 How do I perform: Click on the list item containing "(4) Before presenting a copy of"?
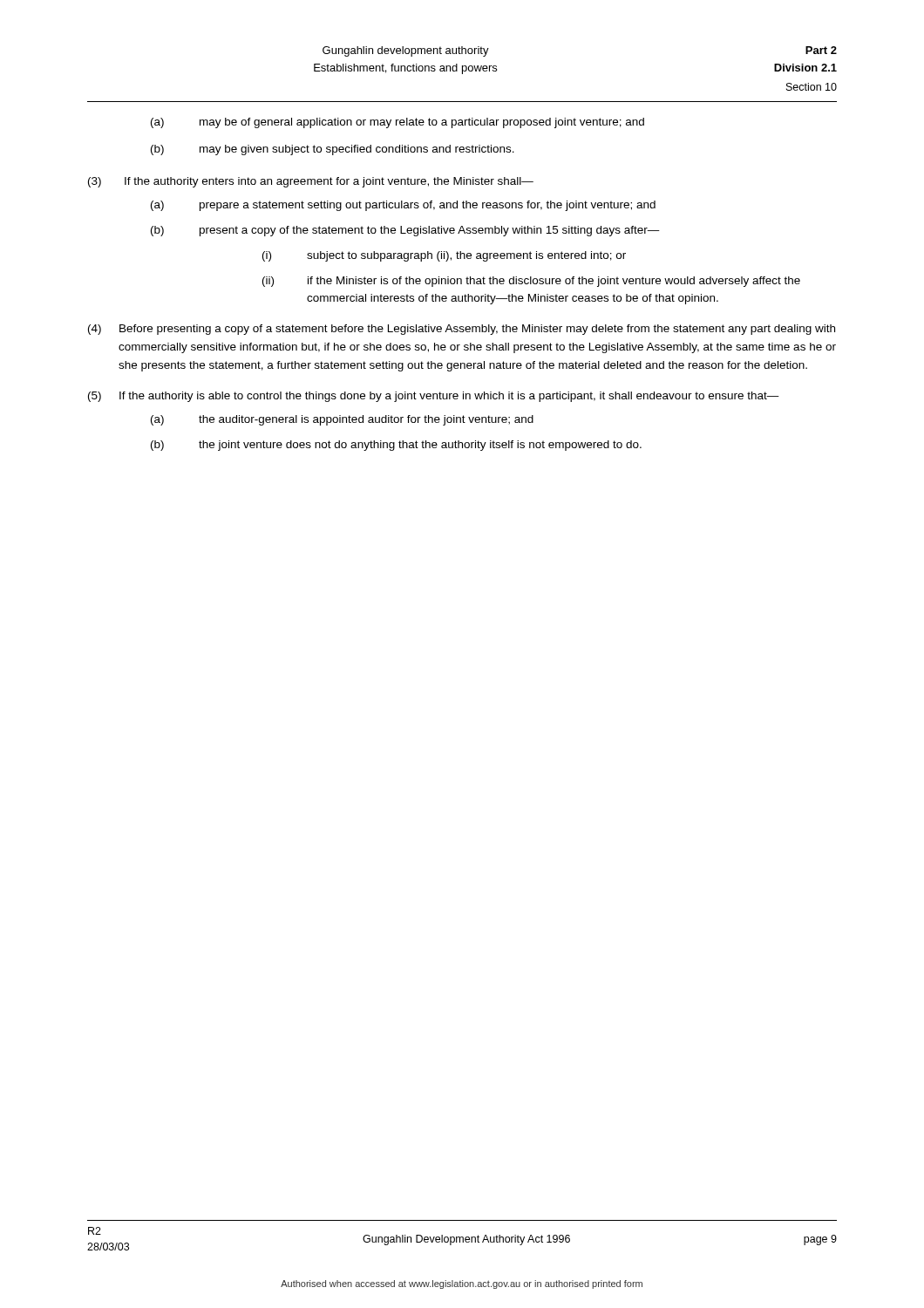[462, 348]
